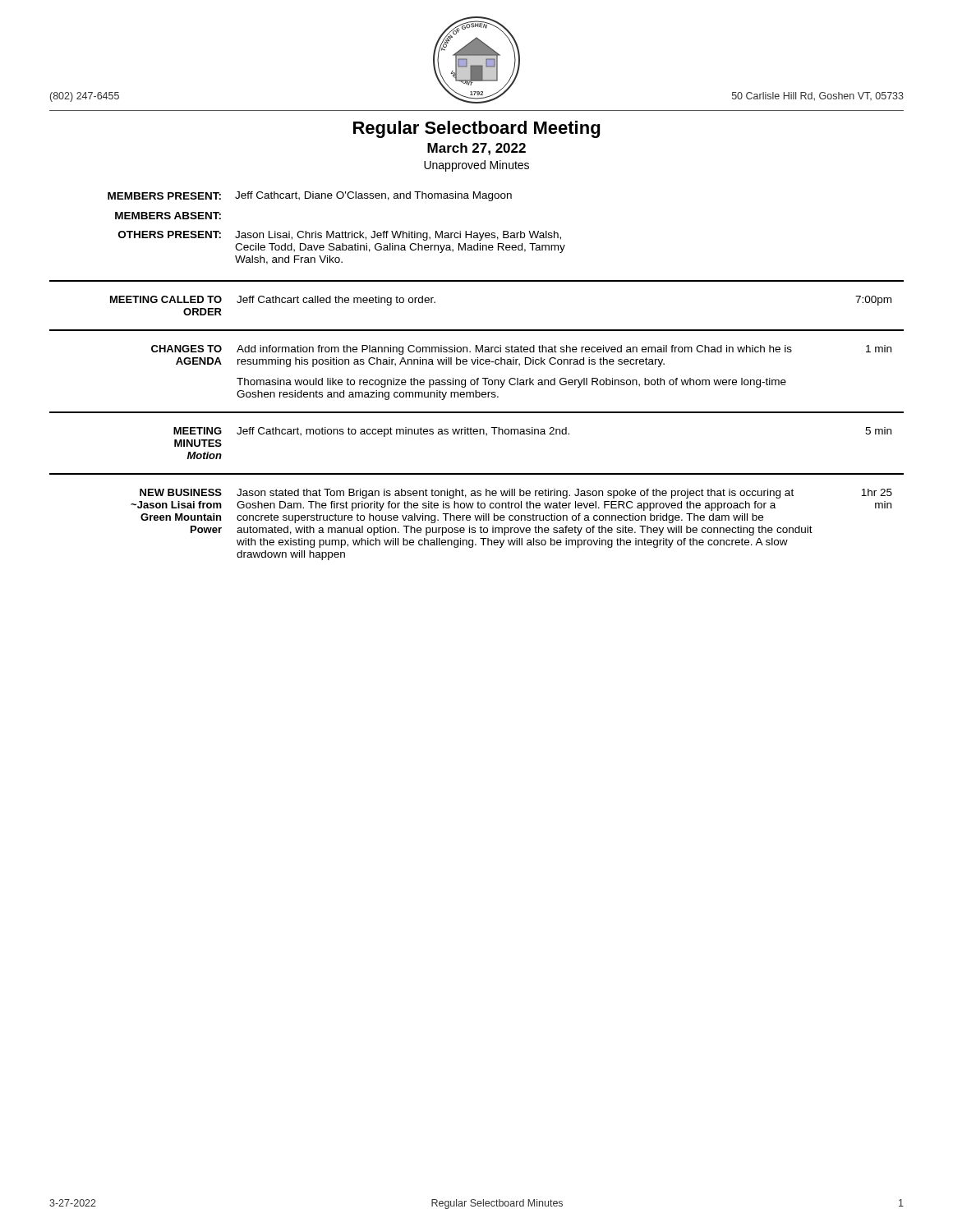Click on the table containing "NEW BUSINESS~Jason Lisai fromGreen MountainPower"
The height and width of the screenshot is (1232, 953).
click(x=476, y=523)
